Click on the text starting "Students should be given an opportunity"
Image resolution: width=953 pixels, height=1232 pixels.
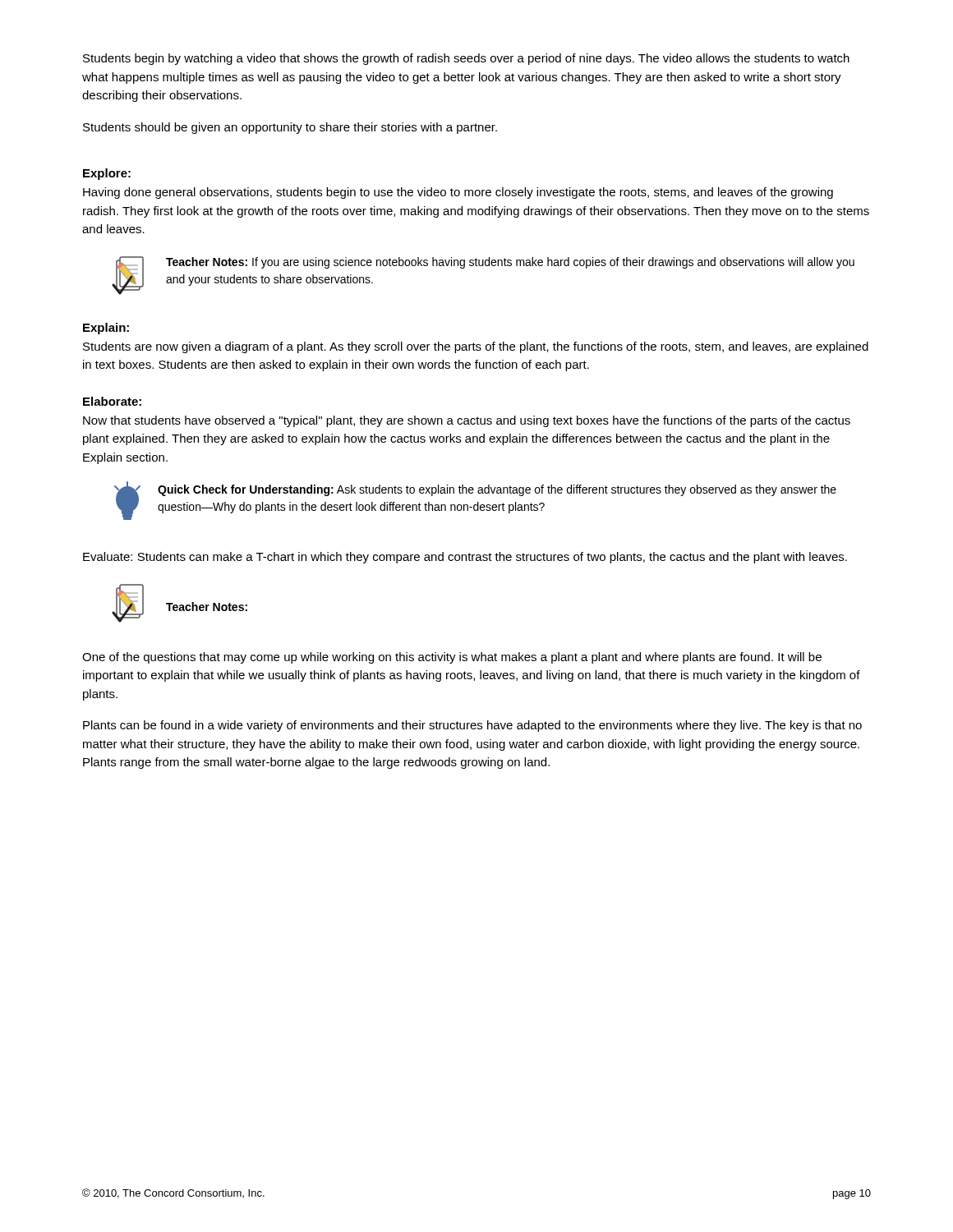[x=290, y=126]
